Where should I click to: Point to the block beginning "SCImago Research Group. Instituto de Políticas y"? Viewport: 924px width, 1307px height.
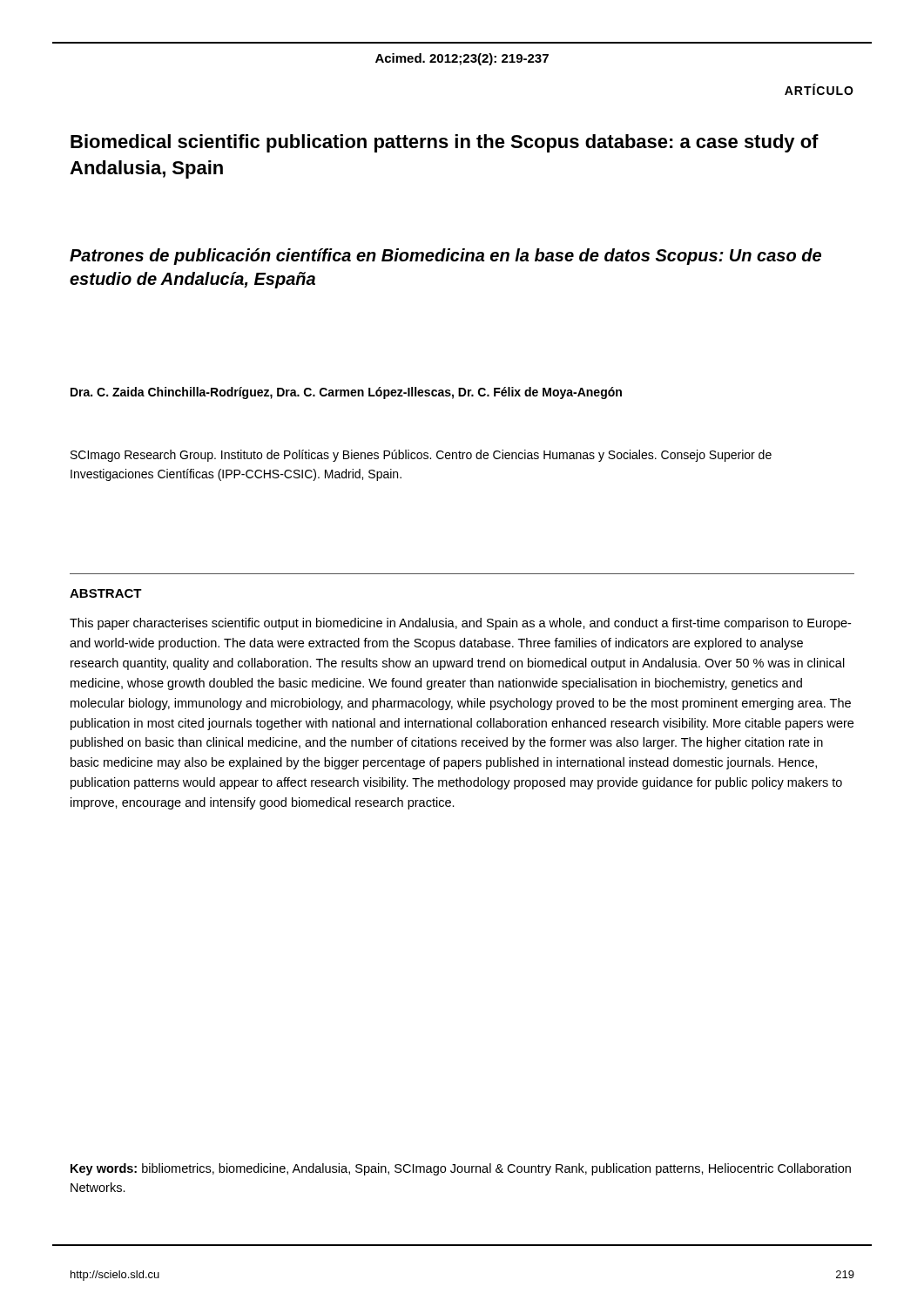point(421,464)
